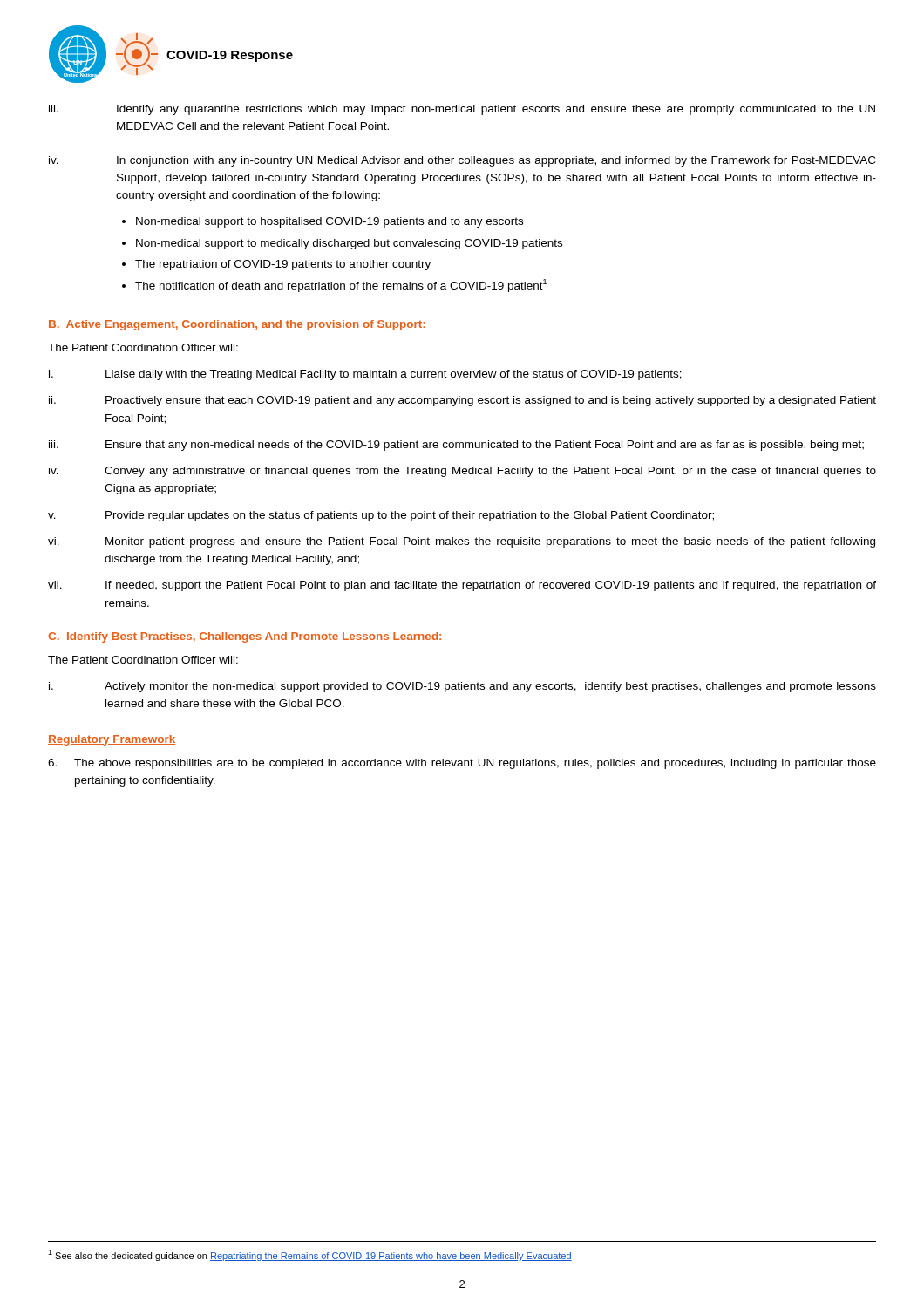The width and height of the screenshot is (924, 1308).
Task: Locate the list item that says "Non-medical support to medically discharged but convalescing COVID-19"
Action: (x=349, y=242)
